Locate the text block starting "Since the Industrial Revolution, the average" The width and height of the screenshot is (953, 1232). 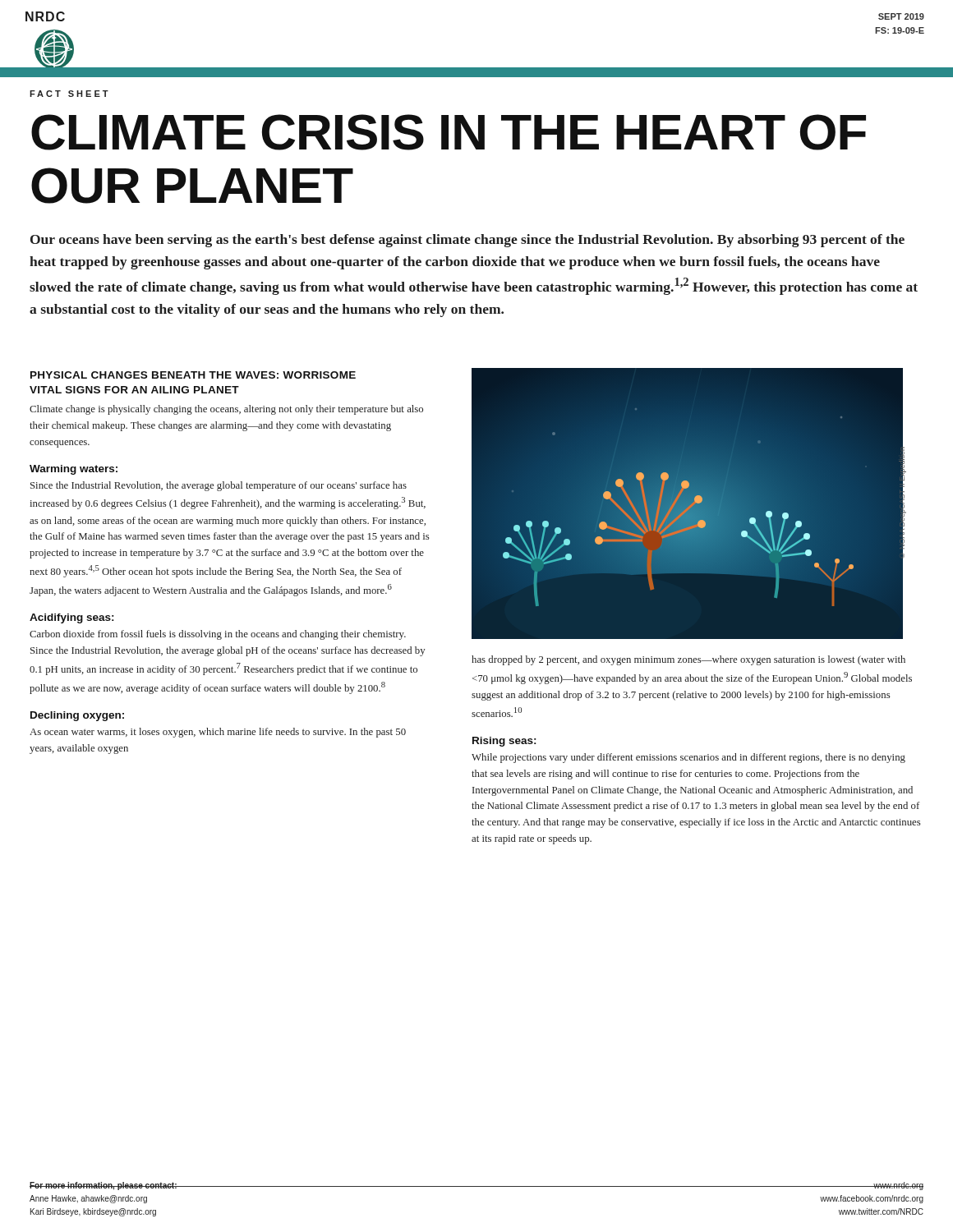[x=230, y=538]
